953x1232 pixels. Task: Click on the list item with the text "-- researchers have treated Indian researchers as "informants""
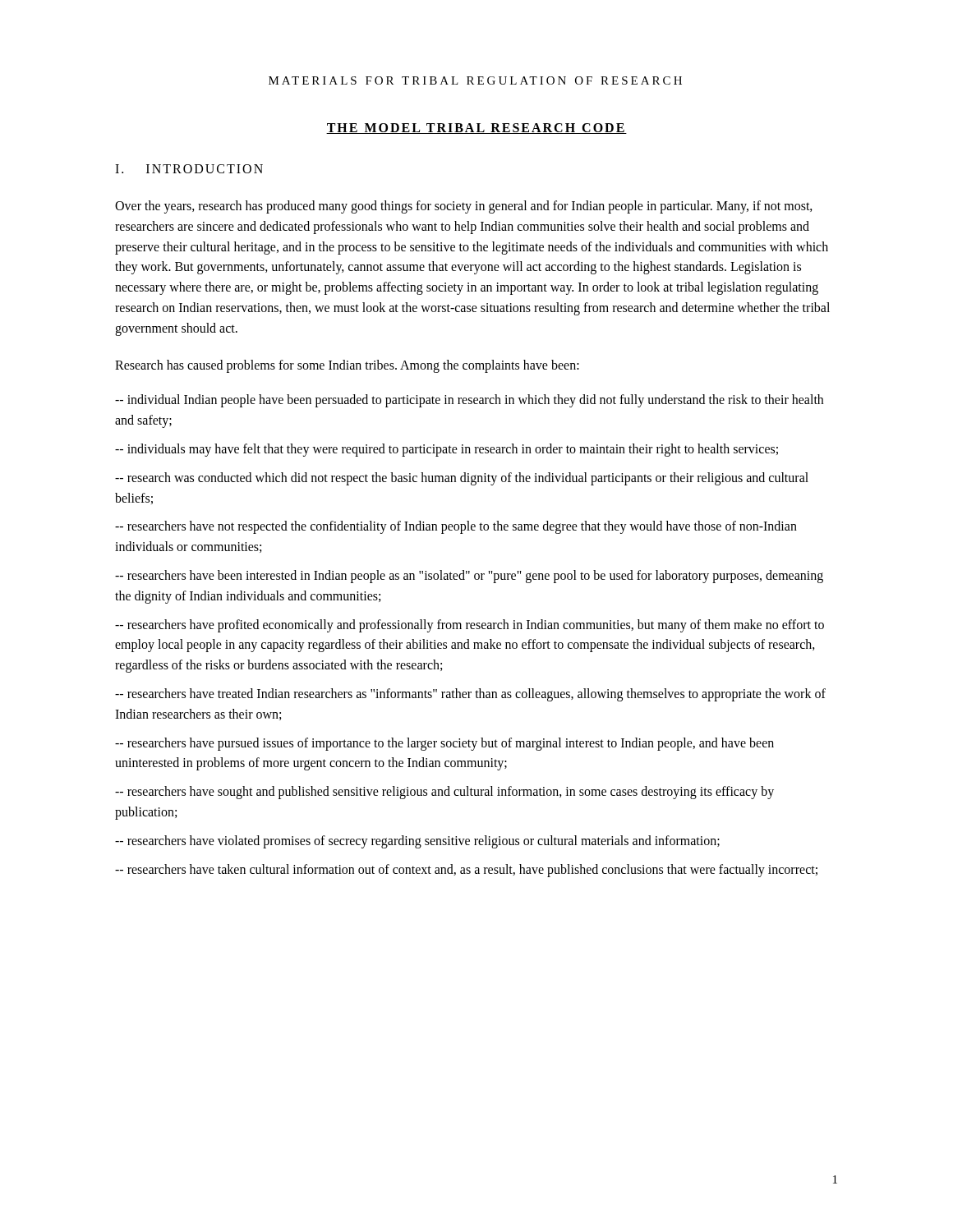(x=470, y=704)
